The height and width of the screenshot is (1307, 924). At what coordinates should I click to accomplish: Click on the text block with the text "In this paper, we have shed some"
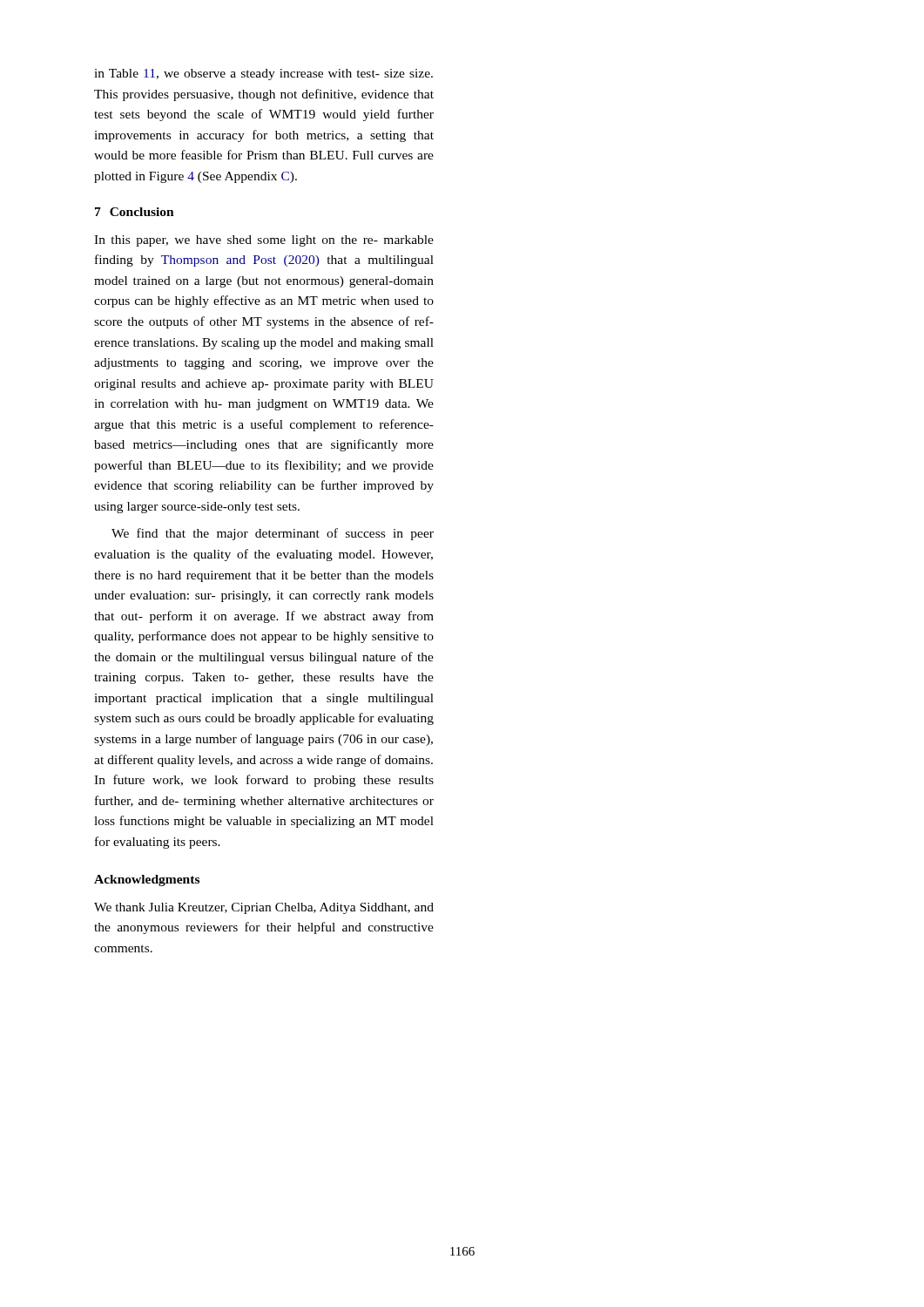pyautogui.click(x=264, y=373)
